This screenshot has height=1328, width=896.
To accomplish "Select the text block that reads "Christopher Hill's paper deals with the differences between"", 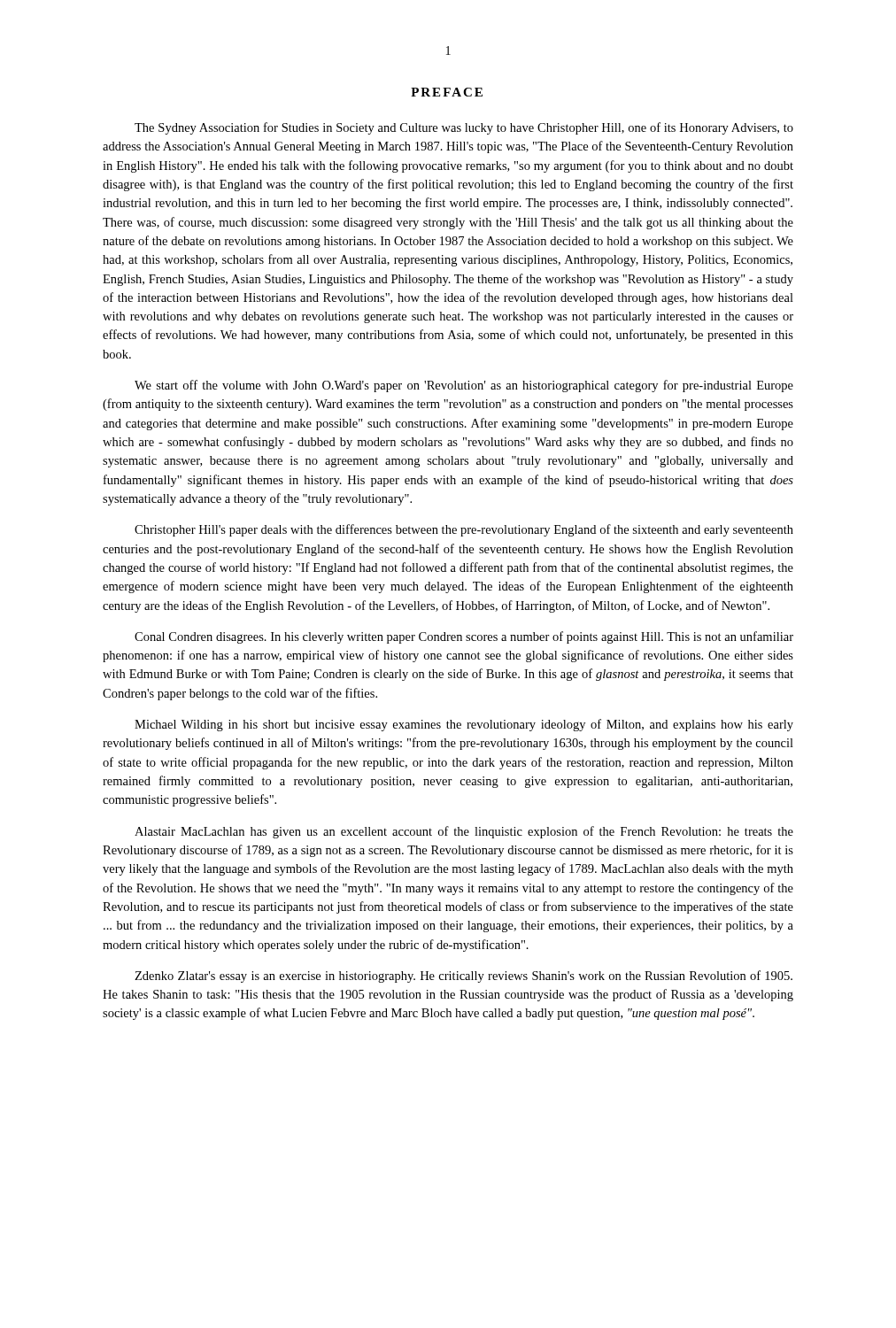I will tap(448, 567).
